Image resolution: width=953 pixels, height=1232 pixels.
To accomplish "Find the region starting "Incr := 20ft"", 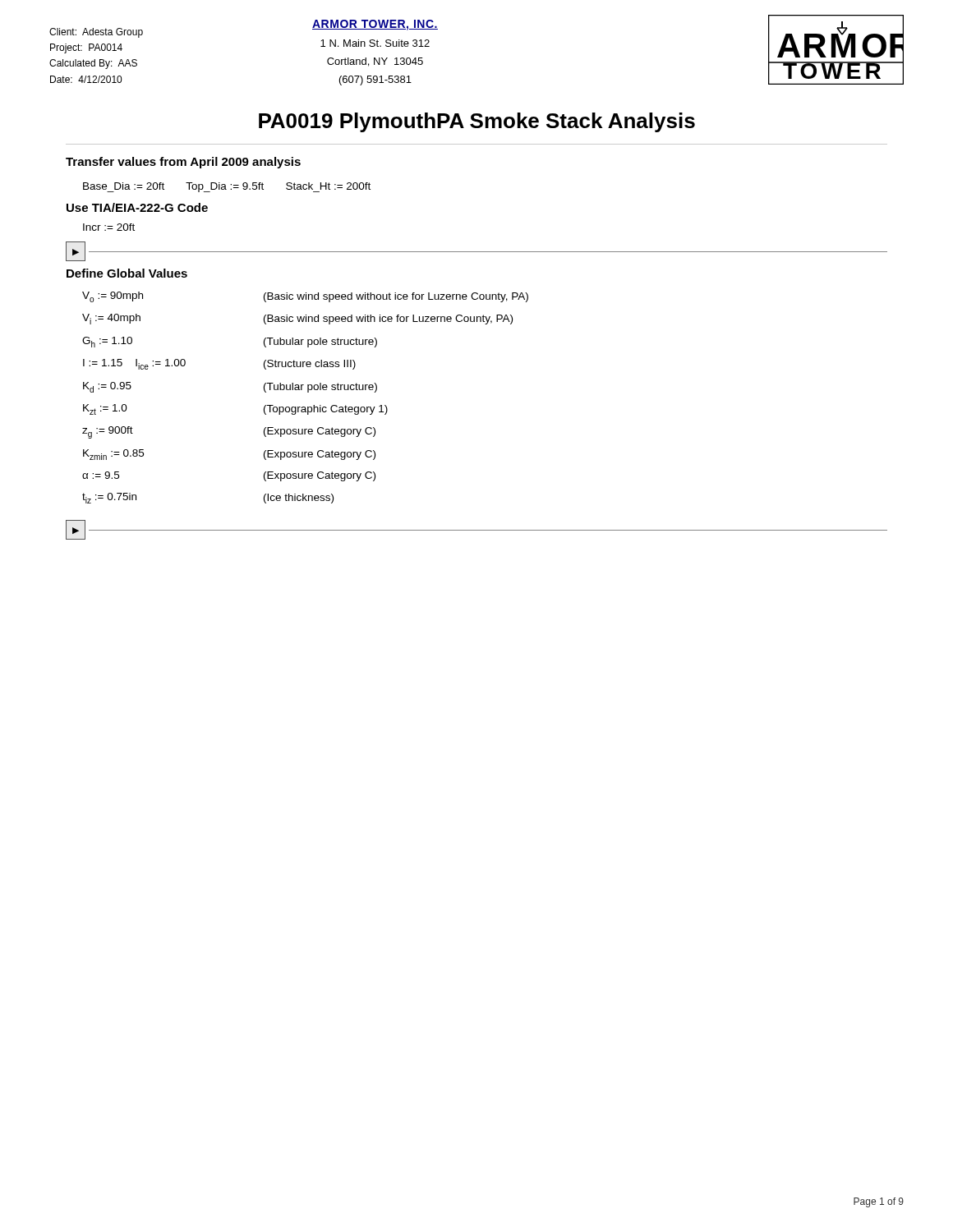I will tap(108, 227).
